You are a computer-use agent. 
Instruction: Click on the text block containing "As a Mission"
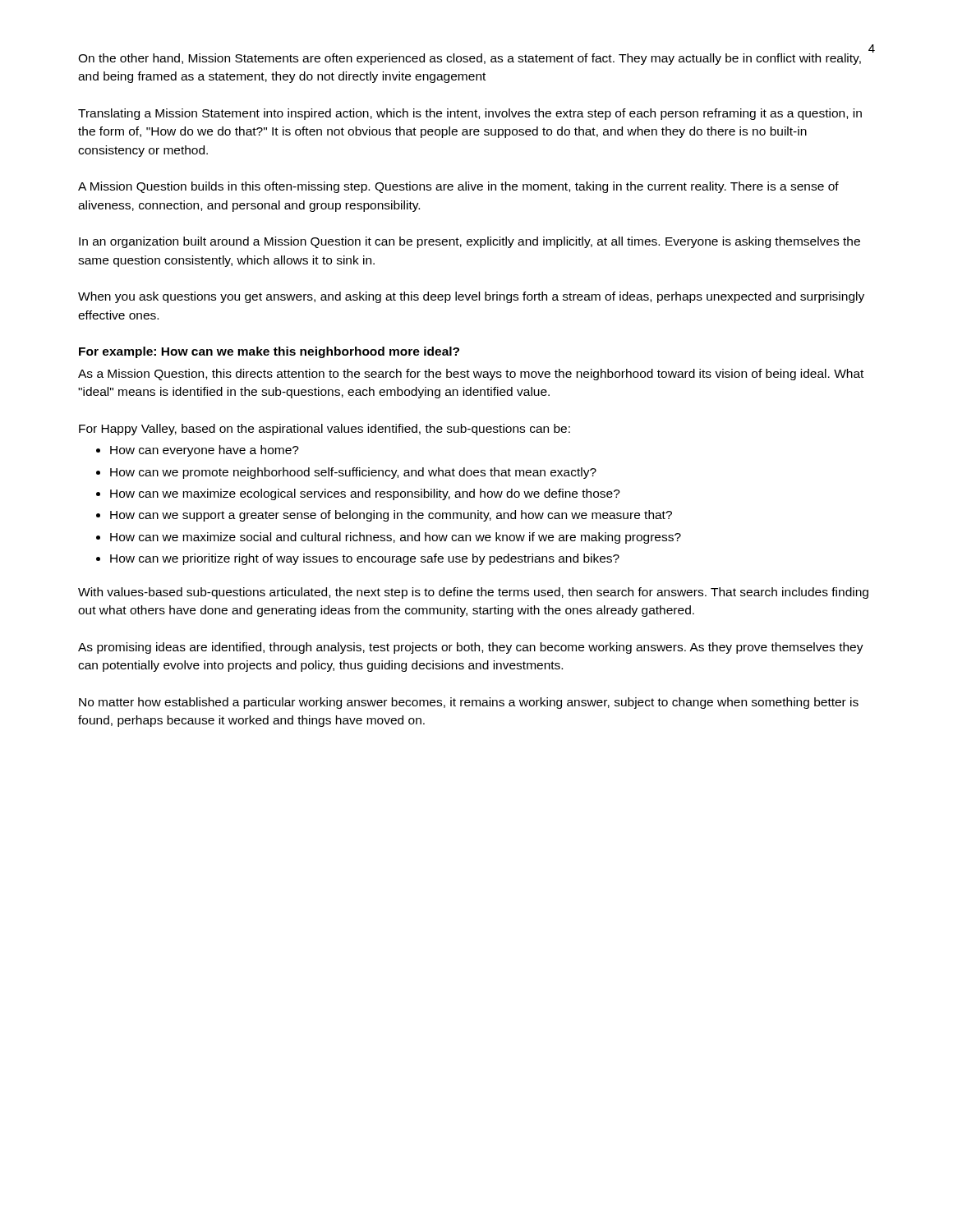(471, 382)
